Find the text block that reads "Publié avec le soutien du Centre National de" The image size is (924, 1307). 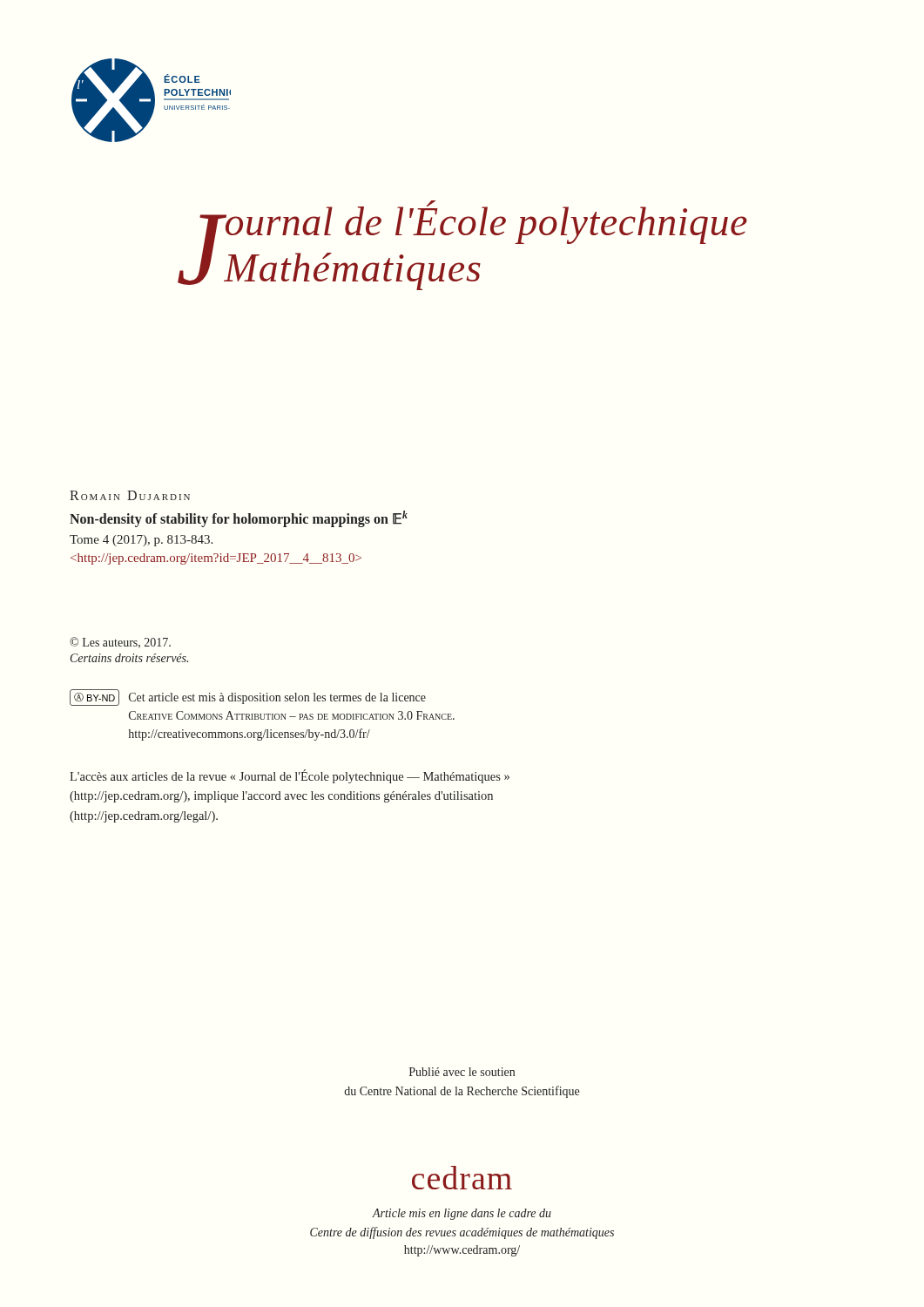(x=462, y=1083)
